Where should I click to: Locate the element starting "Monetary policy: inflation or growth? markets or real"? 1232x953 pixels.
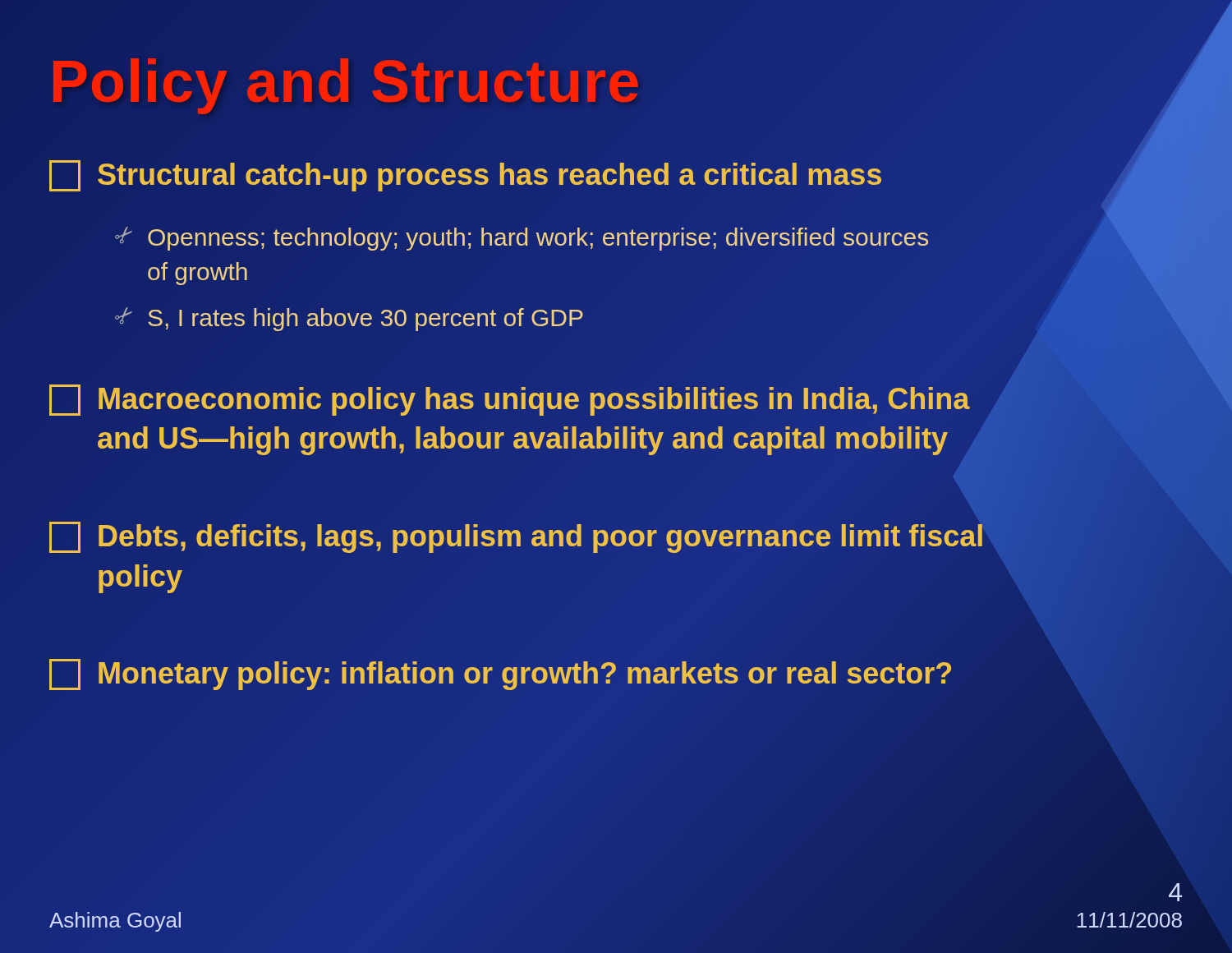point(501,674)
